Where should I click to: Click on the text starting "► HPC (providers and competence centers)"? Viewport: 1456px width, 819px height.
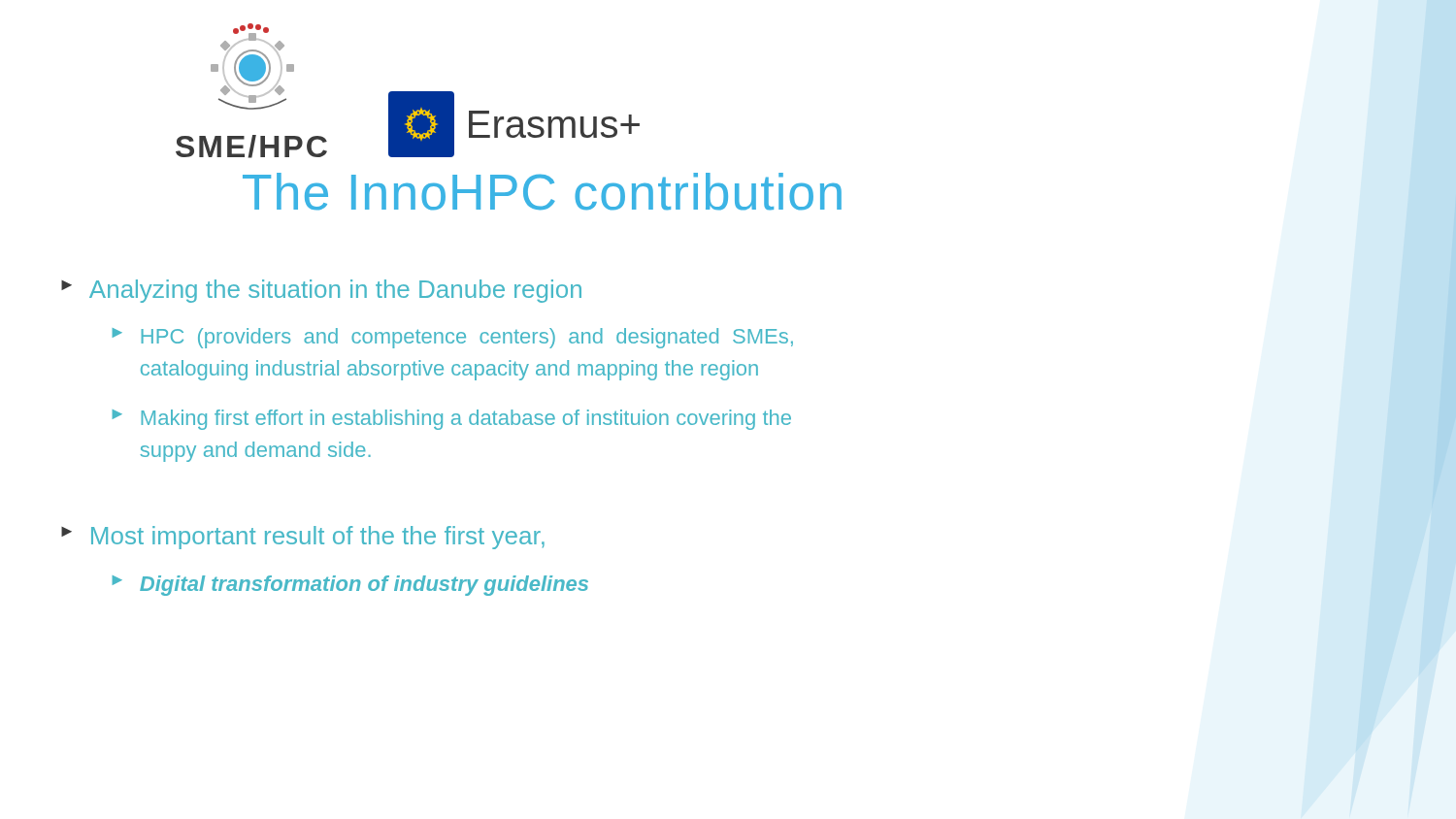452,353
